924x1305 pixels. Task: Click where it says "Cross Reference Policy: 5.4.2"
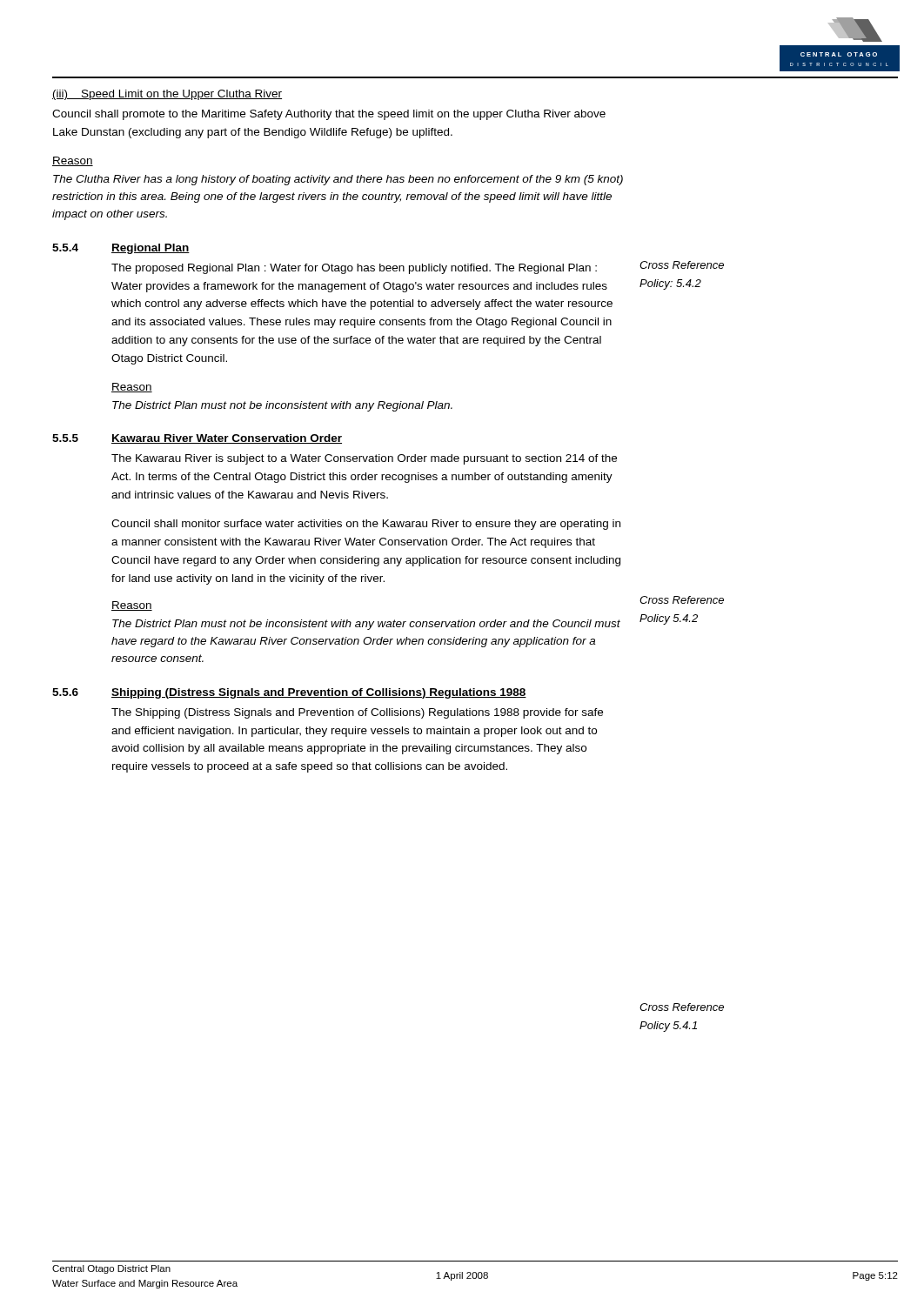click(682, 274)
